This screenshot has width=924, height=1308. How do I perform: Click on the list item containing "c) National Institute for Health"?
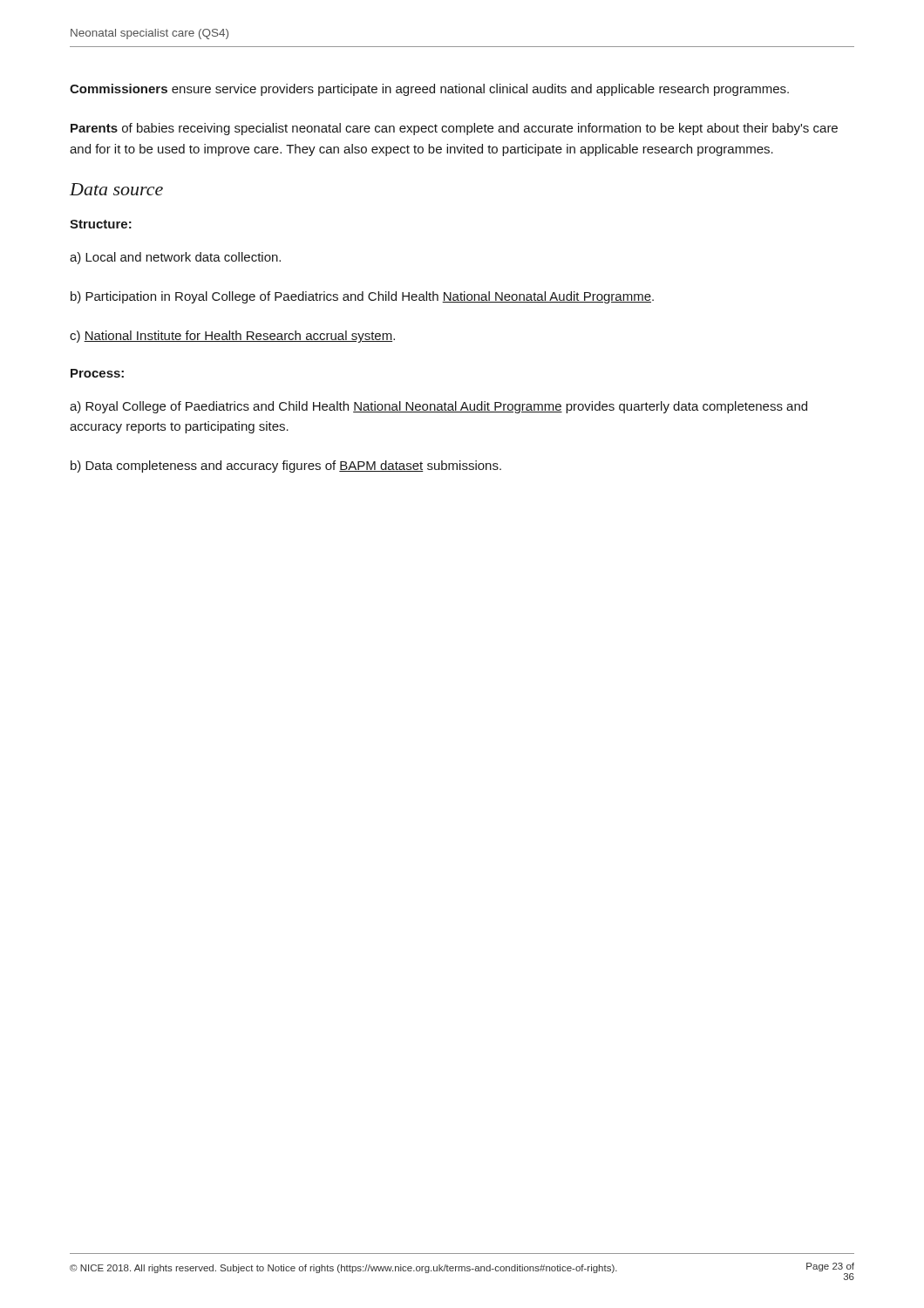(x=233, y=336)
